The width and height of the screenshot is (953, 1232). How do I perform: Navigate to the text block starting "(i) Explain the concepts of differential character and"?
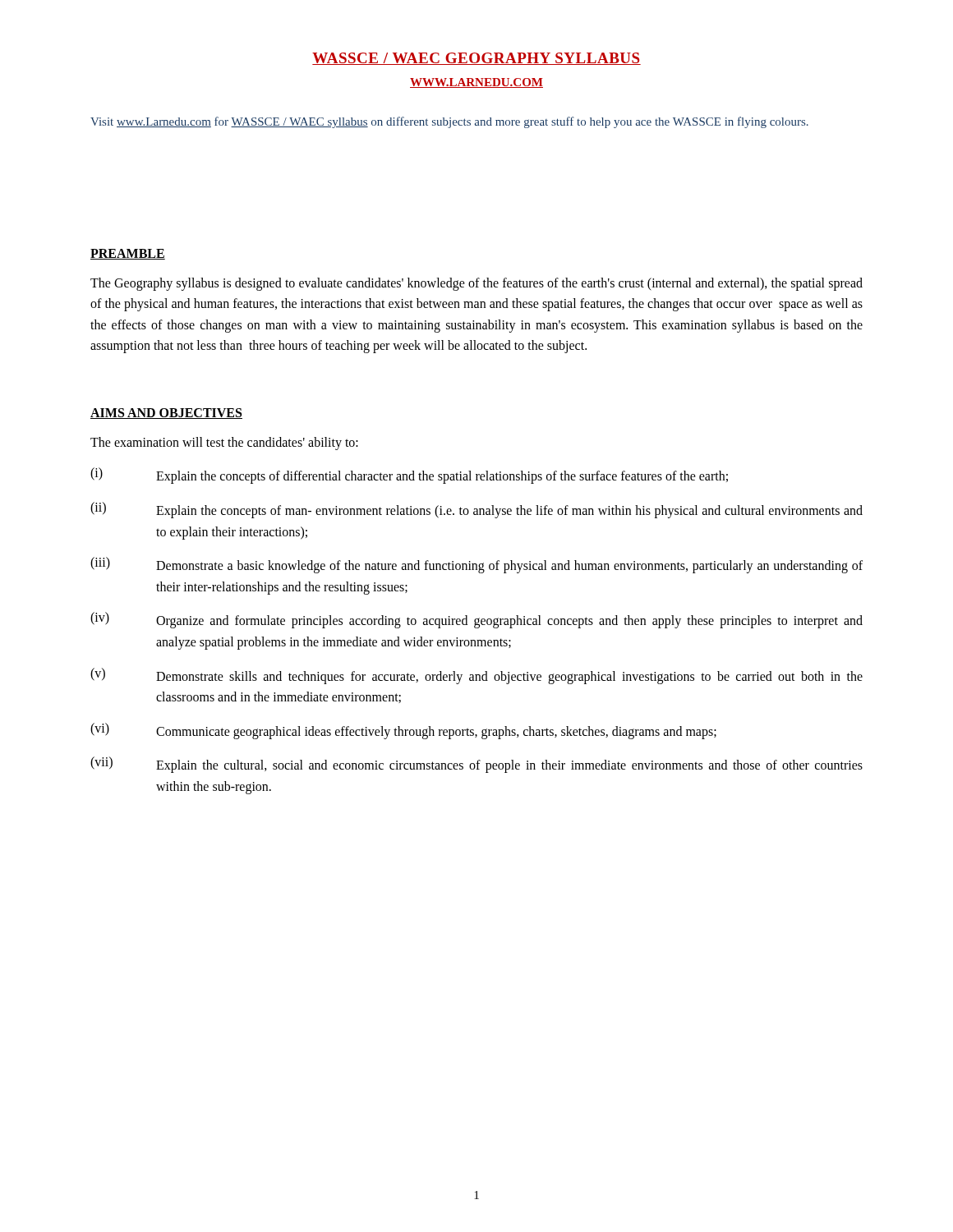[x=476, y=477]
